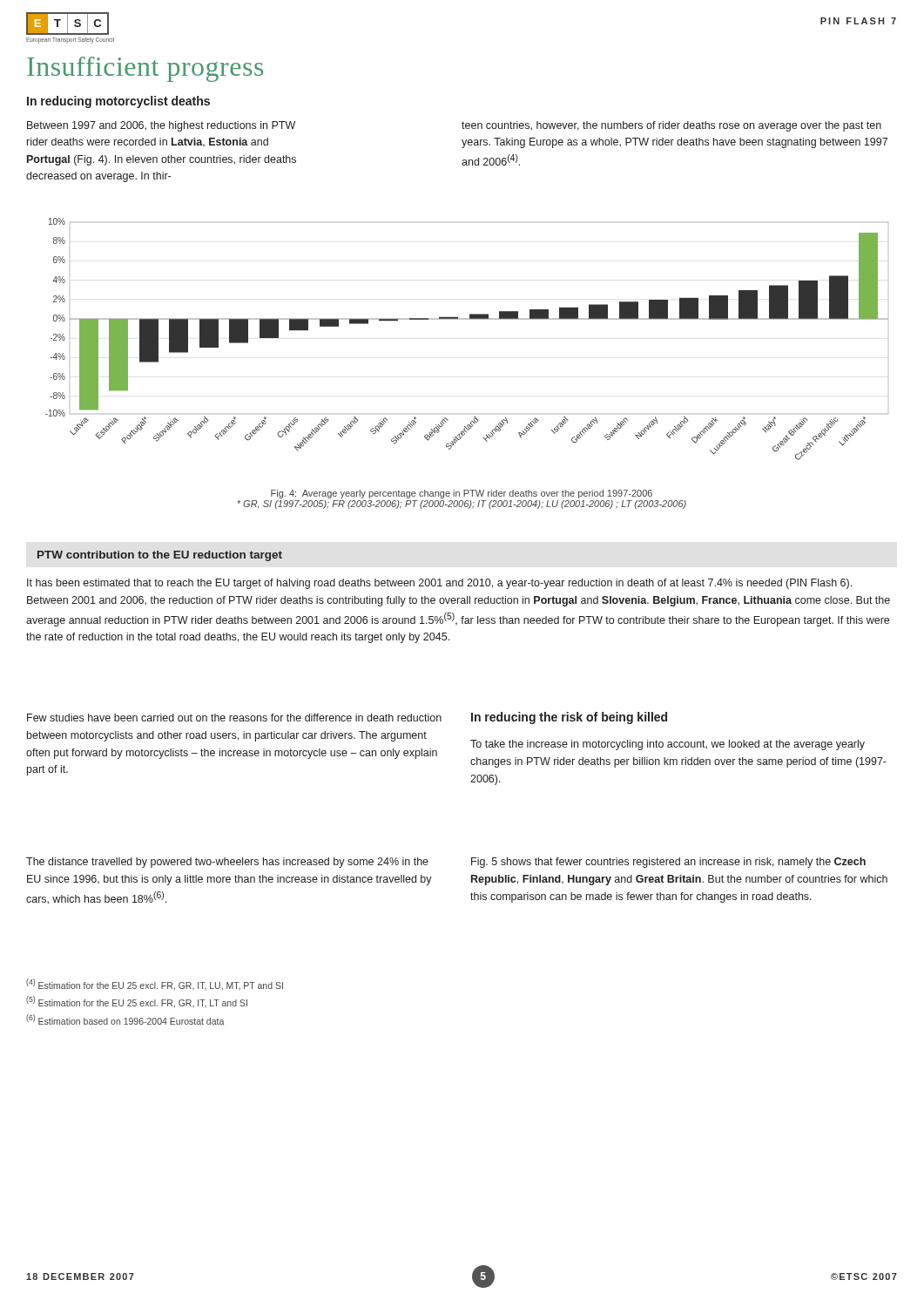Navigate to the passage starting "Fig. 4: Average yearly"
The height and width of the screenshot is (1307, 924).
tap(462, 498)
